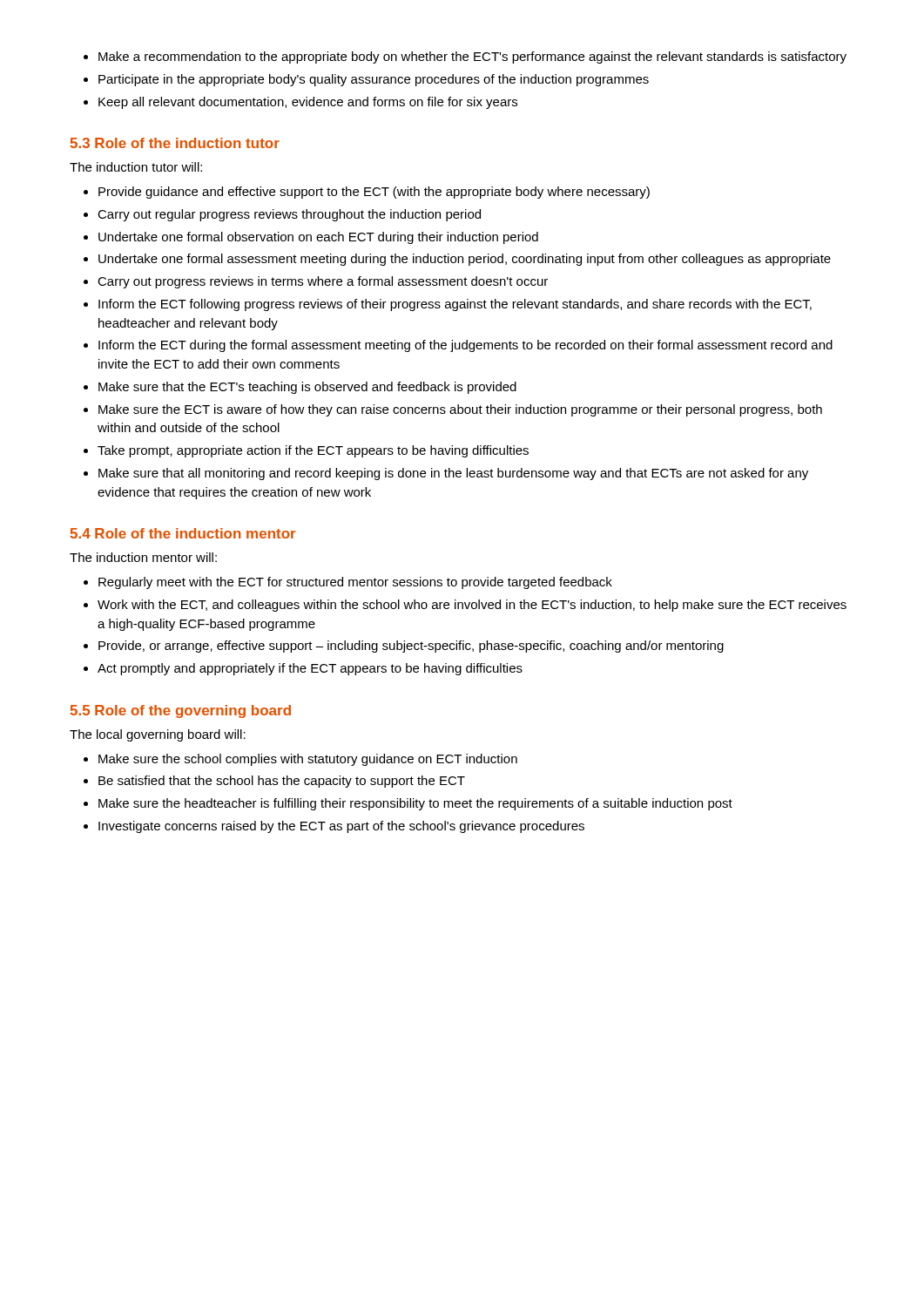
Task: Select the passage starting "Inform the ECT during the formal assessment"
Action: (x=465, y=354)
